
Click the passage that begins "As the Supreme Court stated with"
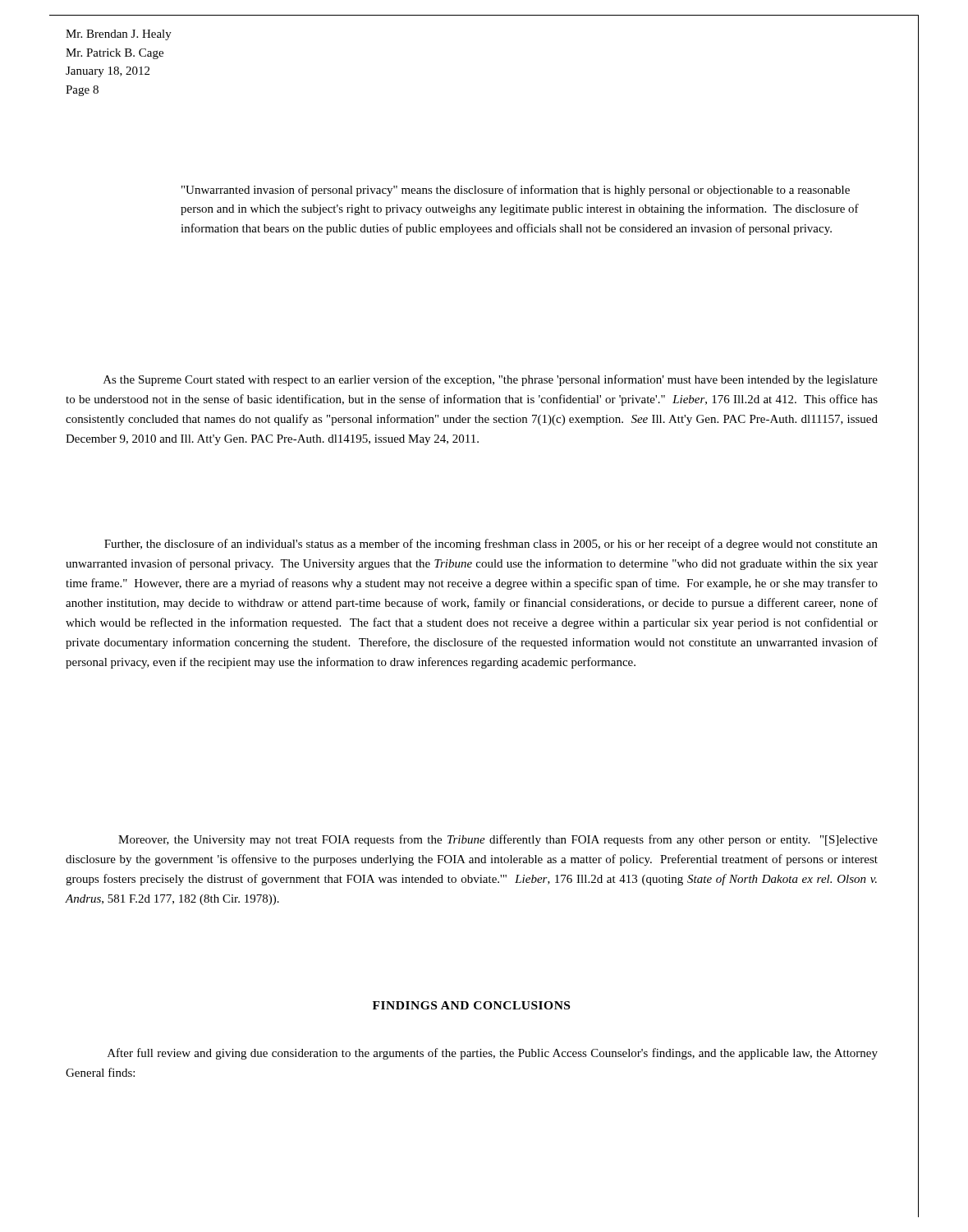[x=472, y=409]
